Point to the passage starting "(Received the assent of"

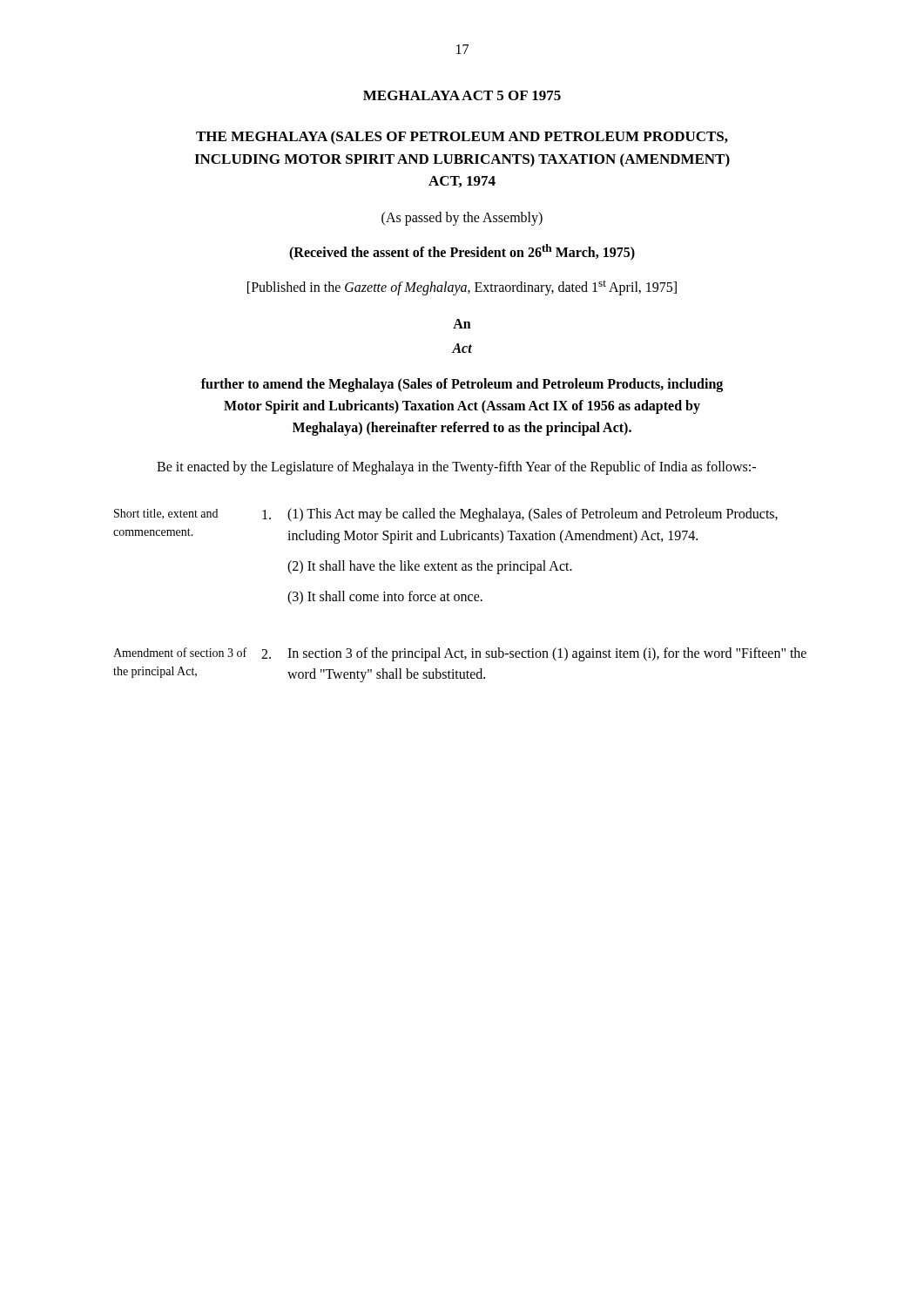[x=462, y=250]
